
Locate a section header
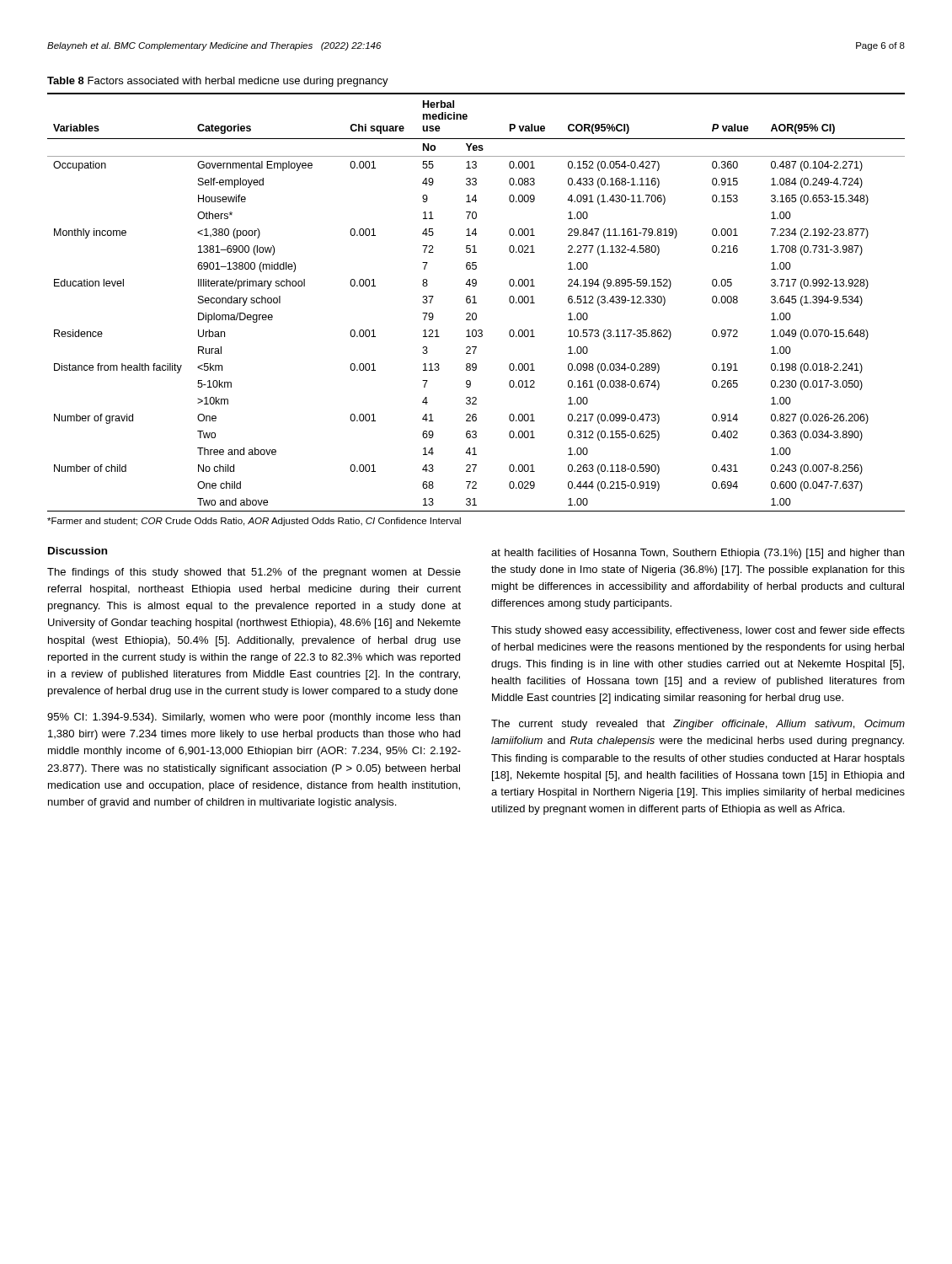tap(78, 551)
